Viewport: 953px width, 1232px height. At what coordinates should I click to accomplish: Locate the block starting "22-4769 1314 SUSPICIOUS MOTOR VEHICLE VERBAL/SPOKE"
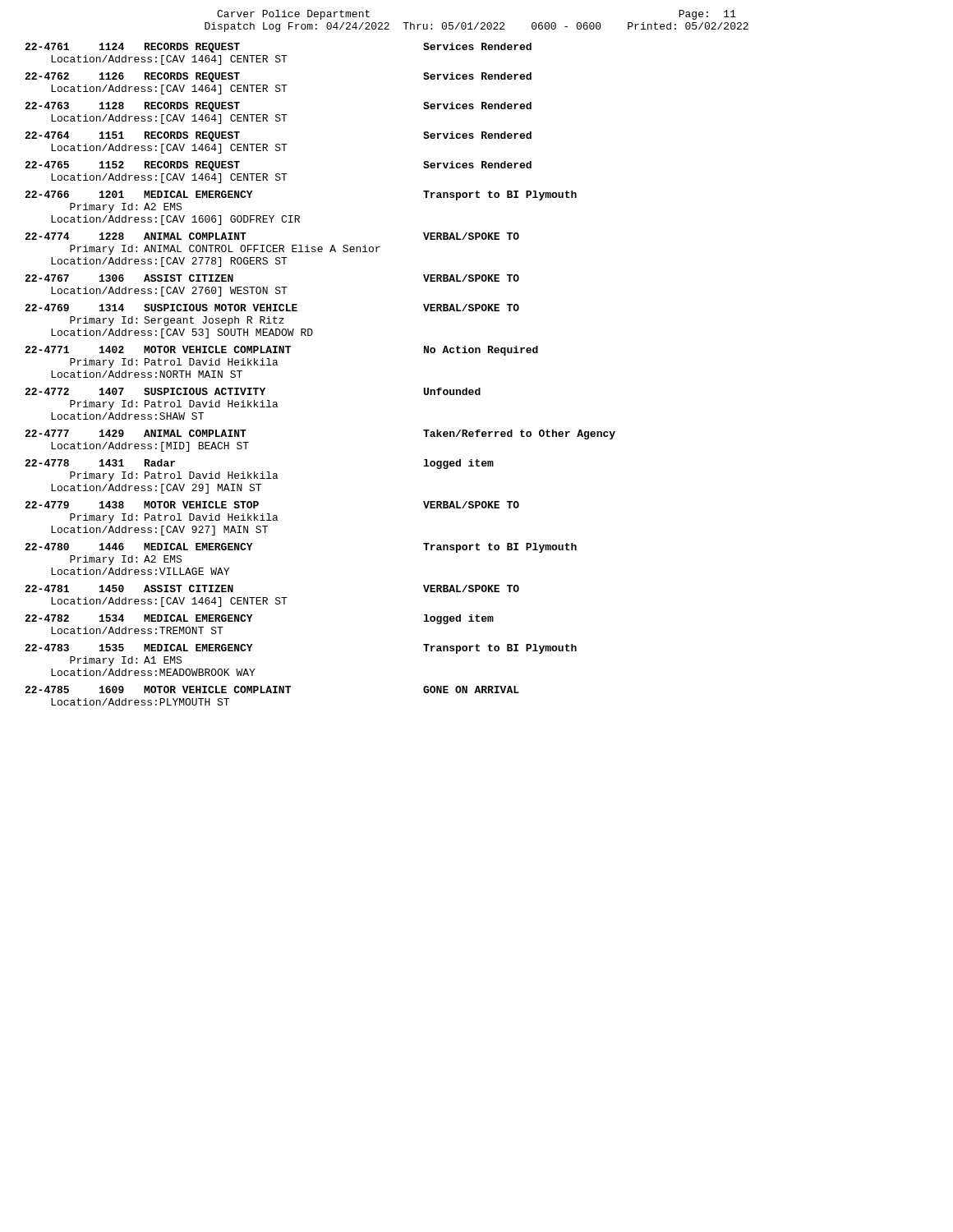476,321
